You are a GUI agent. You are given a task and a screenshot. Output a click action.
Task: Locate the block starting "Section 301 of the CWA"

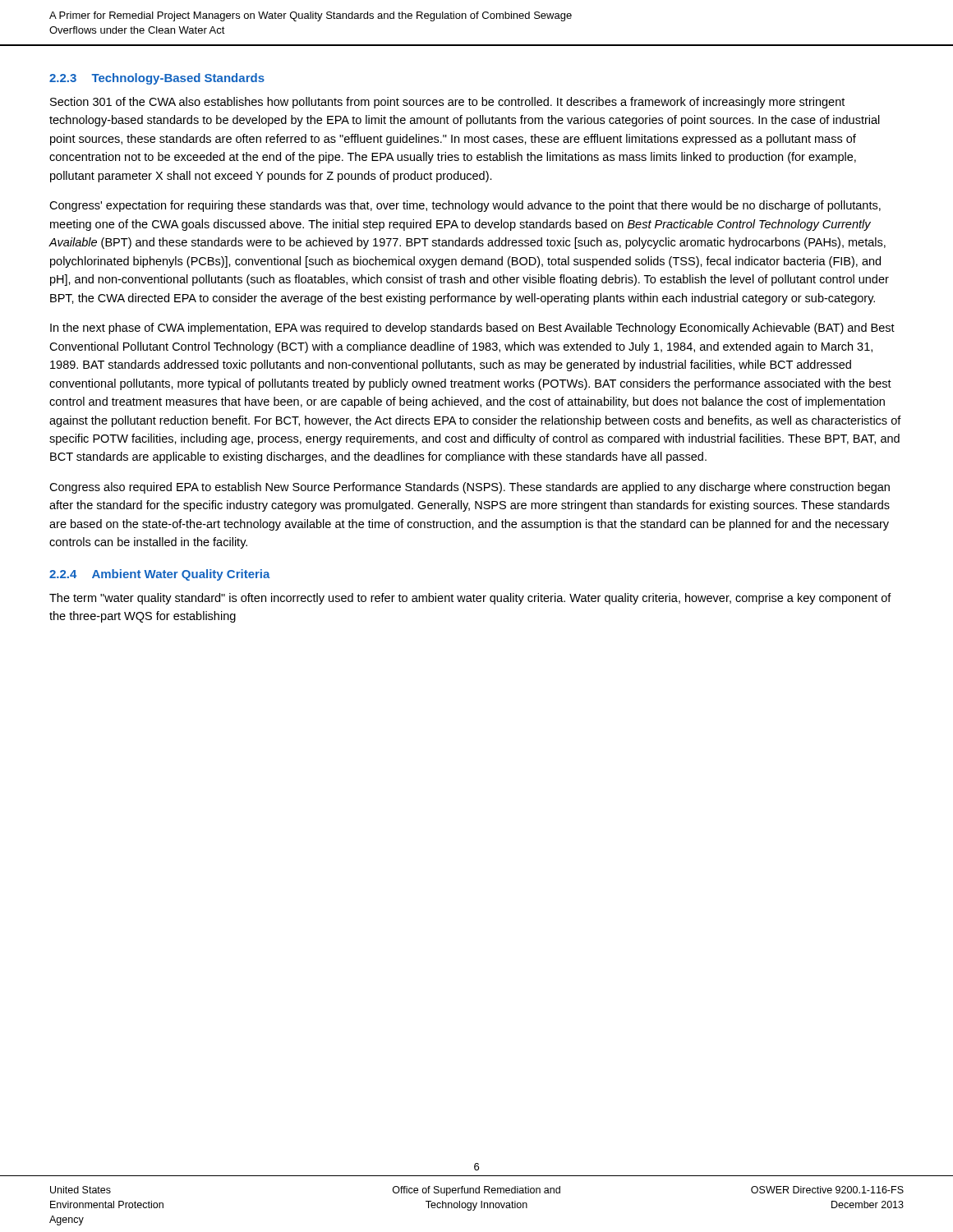(465, 139)
